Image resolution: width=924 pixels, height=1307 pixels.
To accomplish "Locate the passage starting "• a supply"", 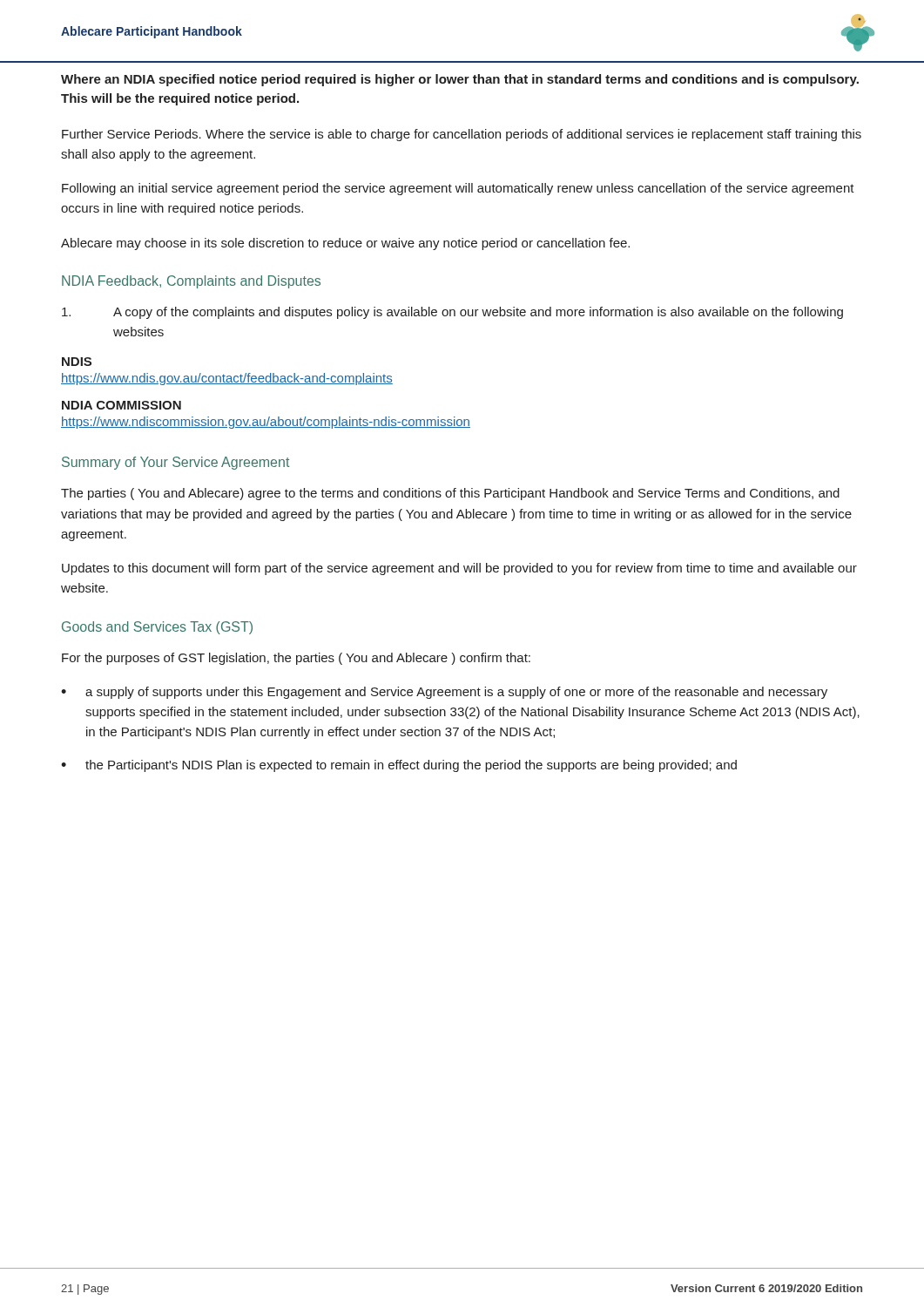I will point(462,712).
